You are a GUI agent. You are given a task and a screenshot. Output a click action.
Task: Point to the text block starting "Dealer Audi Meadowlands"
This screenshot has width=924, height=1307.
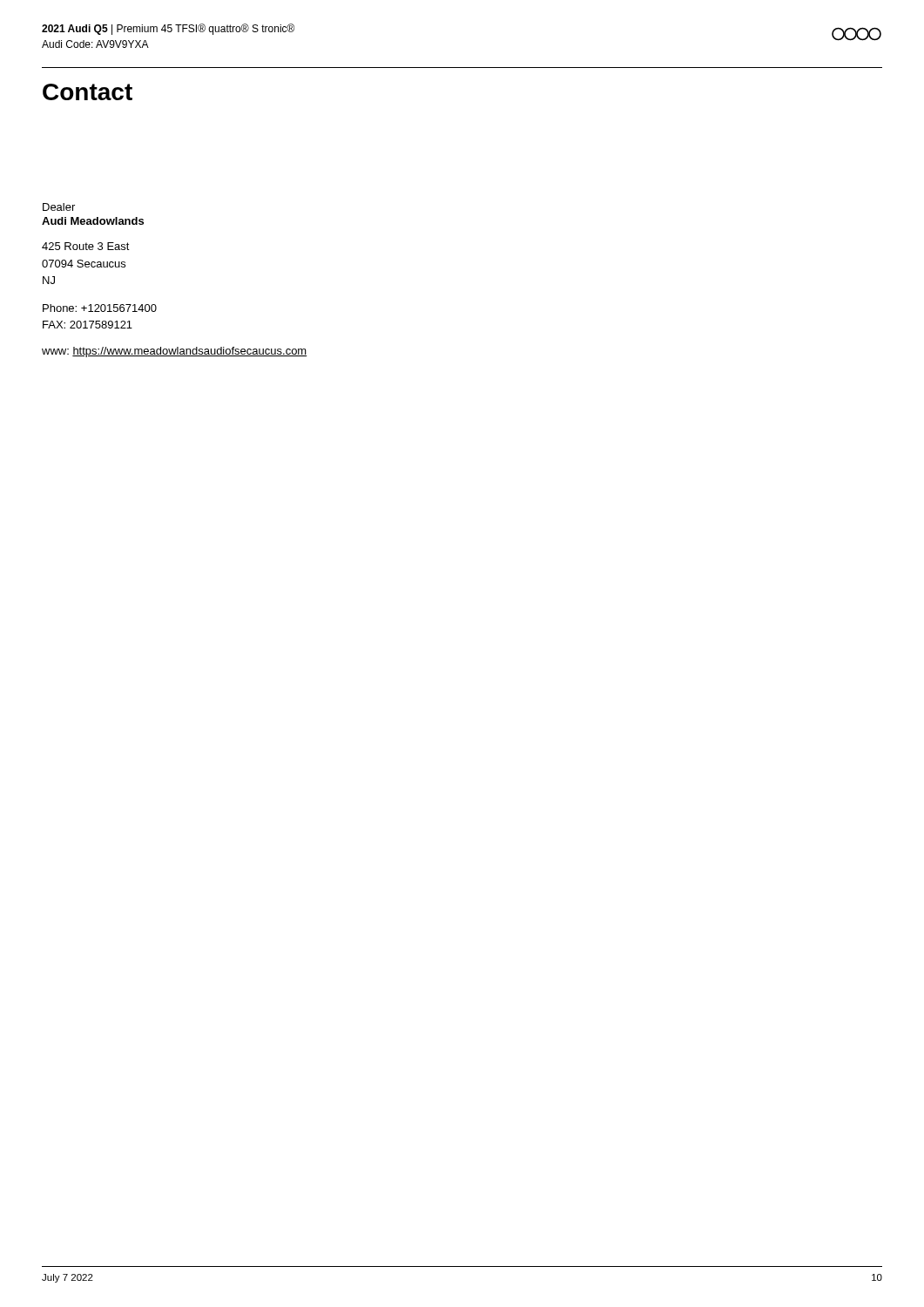[59, 207]
